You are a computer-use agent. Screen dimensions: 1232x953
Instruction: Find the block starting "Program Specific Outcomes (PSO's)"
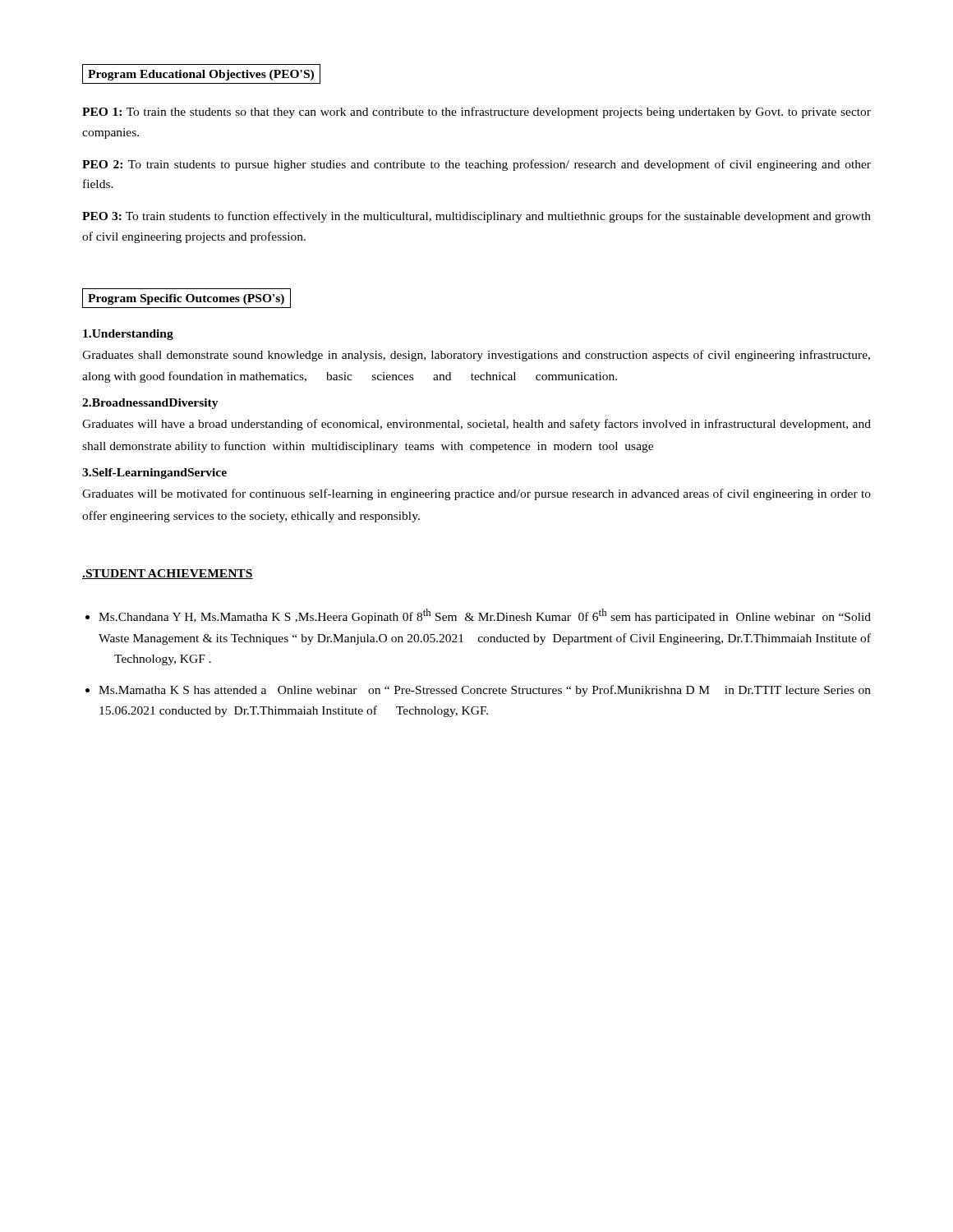(x=186, y=298)
